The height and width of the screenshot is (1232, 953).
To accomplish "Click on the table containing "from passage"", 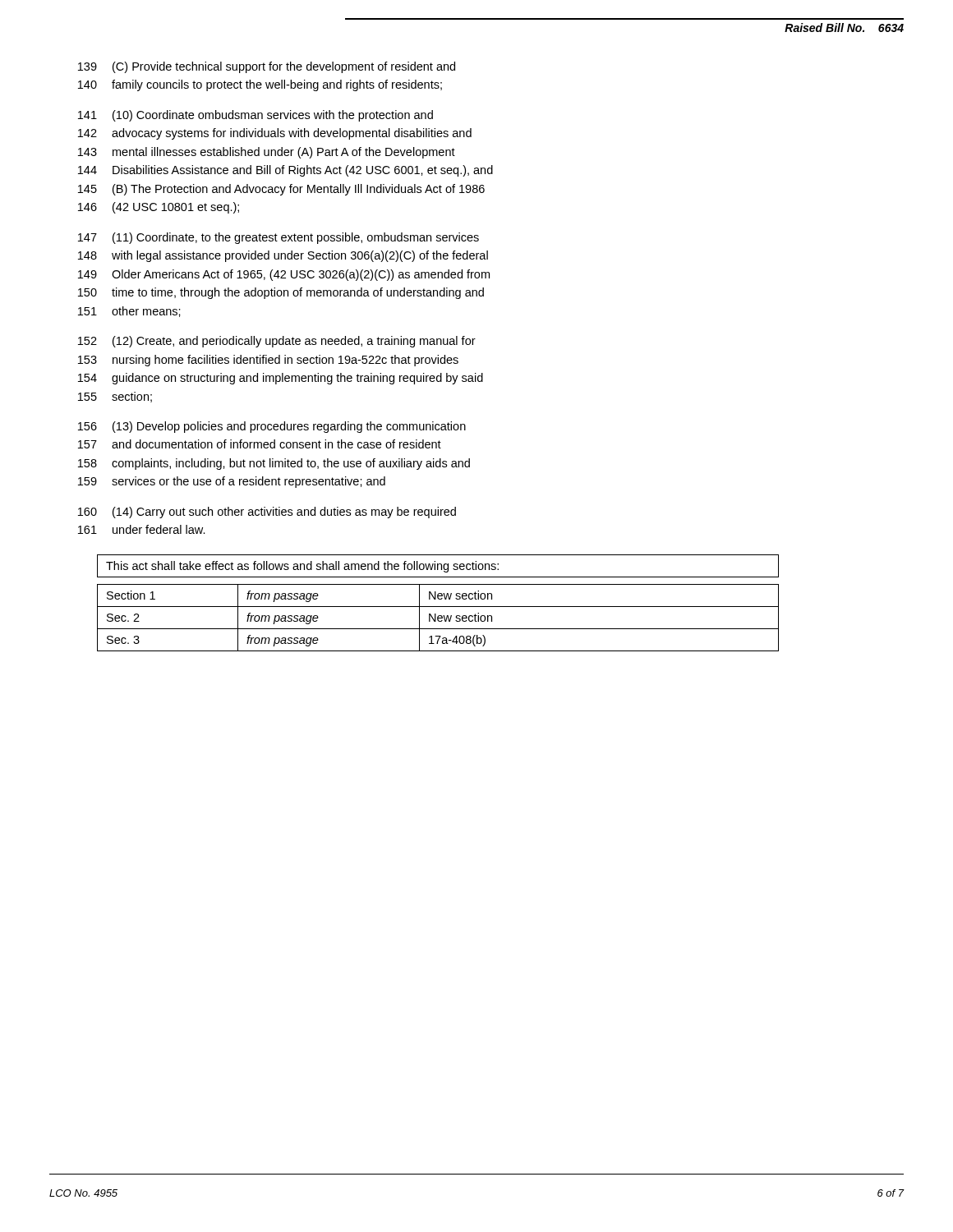I will (x=500, y=603).
